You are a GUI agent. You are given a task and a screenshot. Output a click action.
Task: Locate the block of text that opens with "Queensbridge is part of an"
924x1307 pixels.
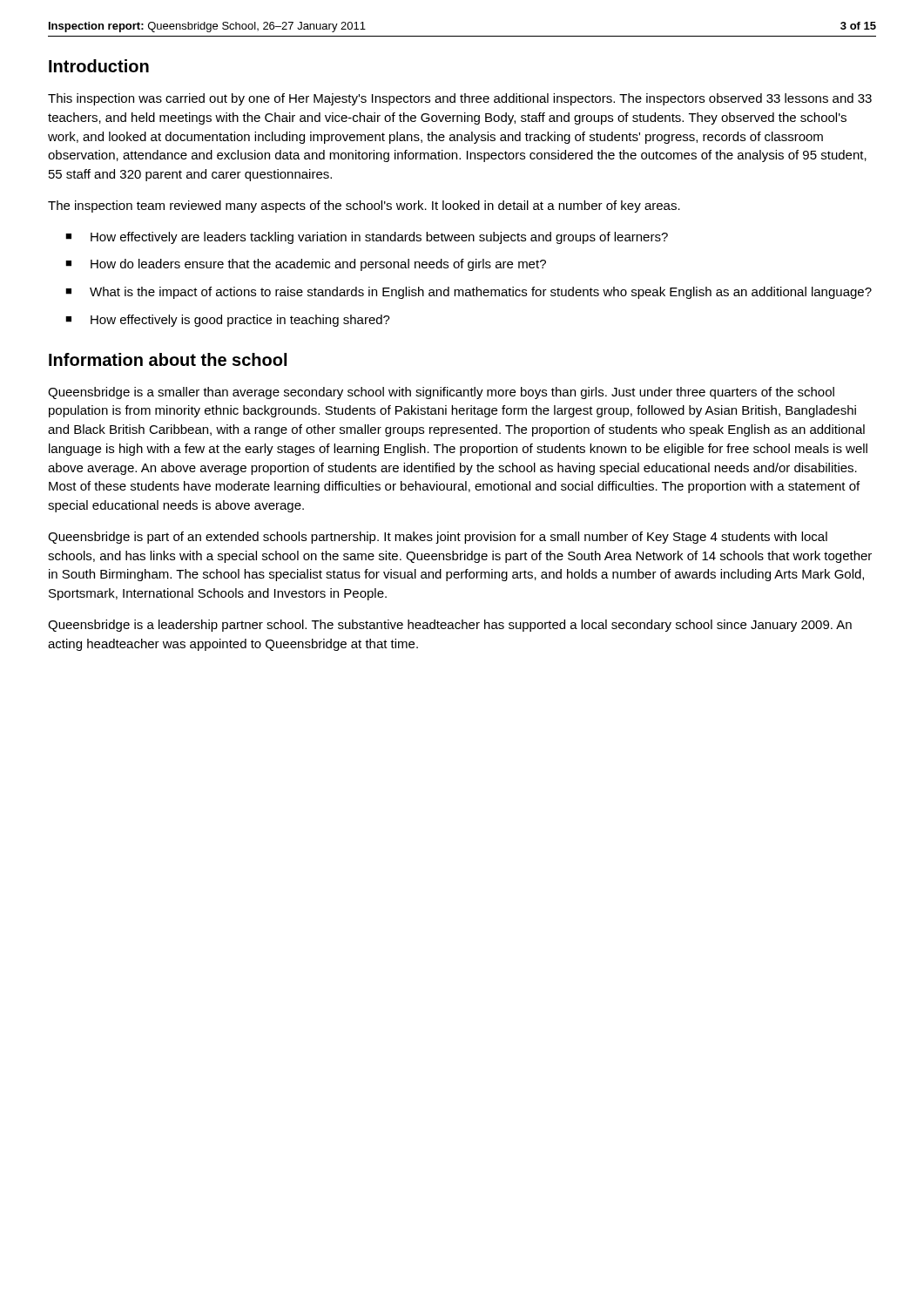pos(462,565)
